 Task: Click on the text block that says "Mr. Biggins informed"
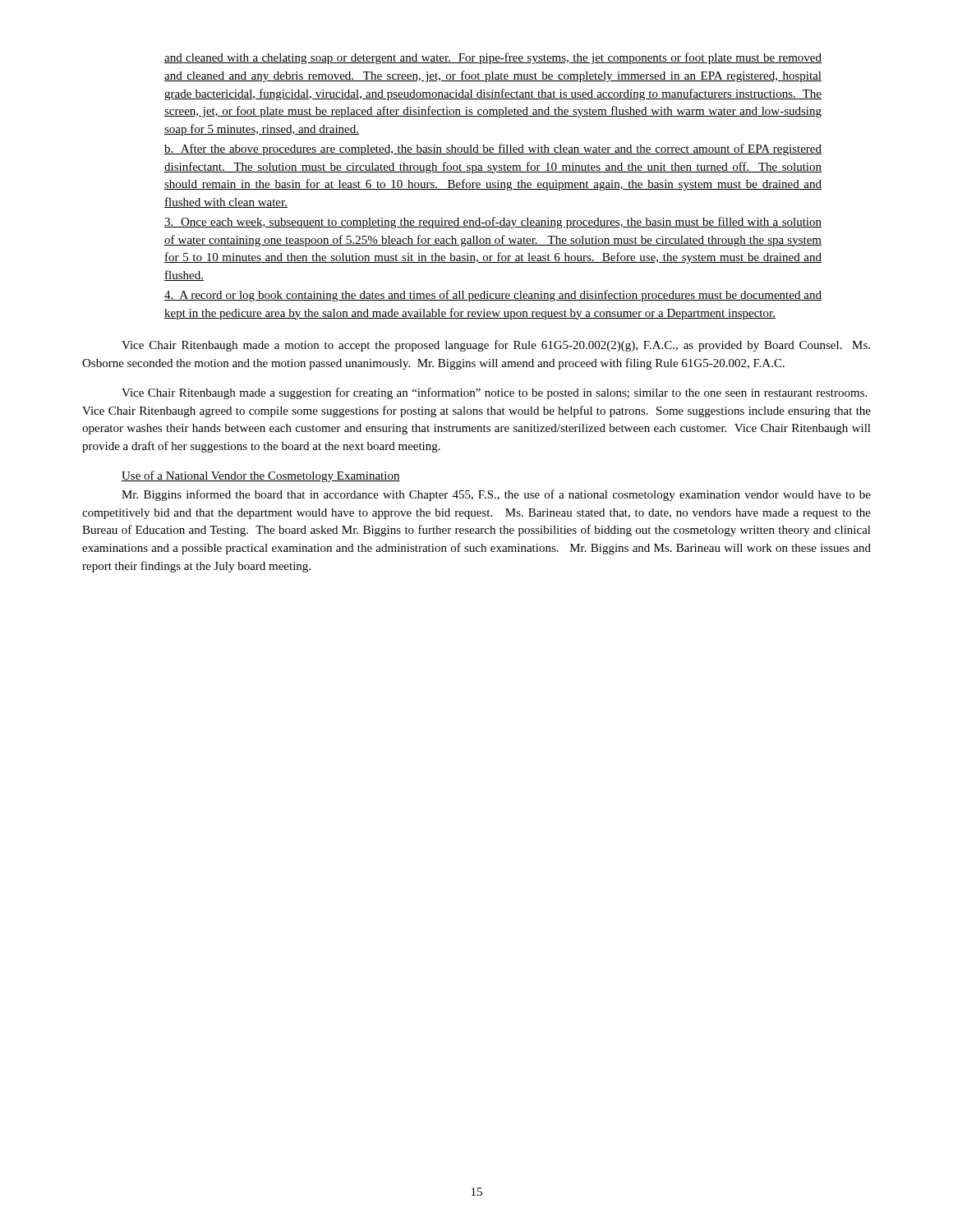pyautogui.click(x=476, y=531)
